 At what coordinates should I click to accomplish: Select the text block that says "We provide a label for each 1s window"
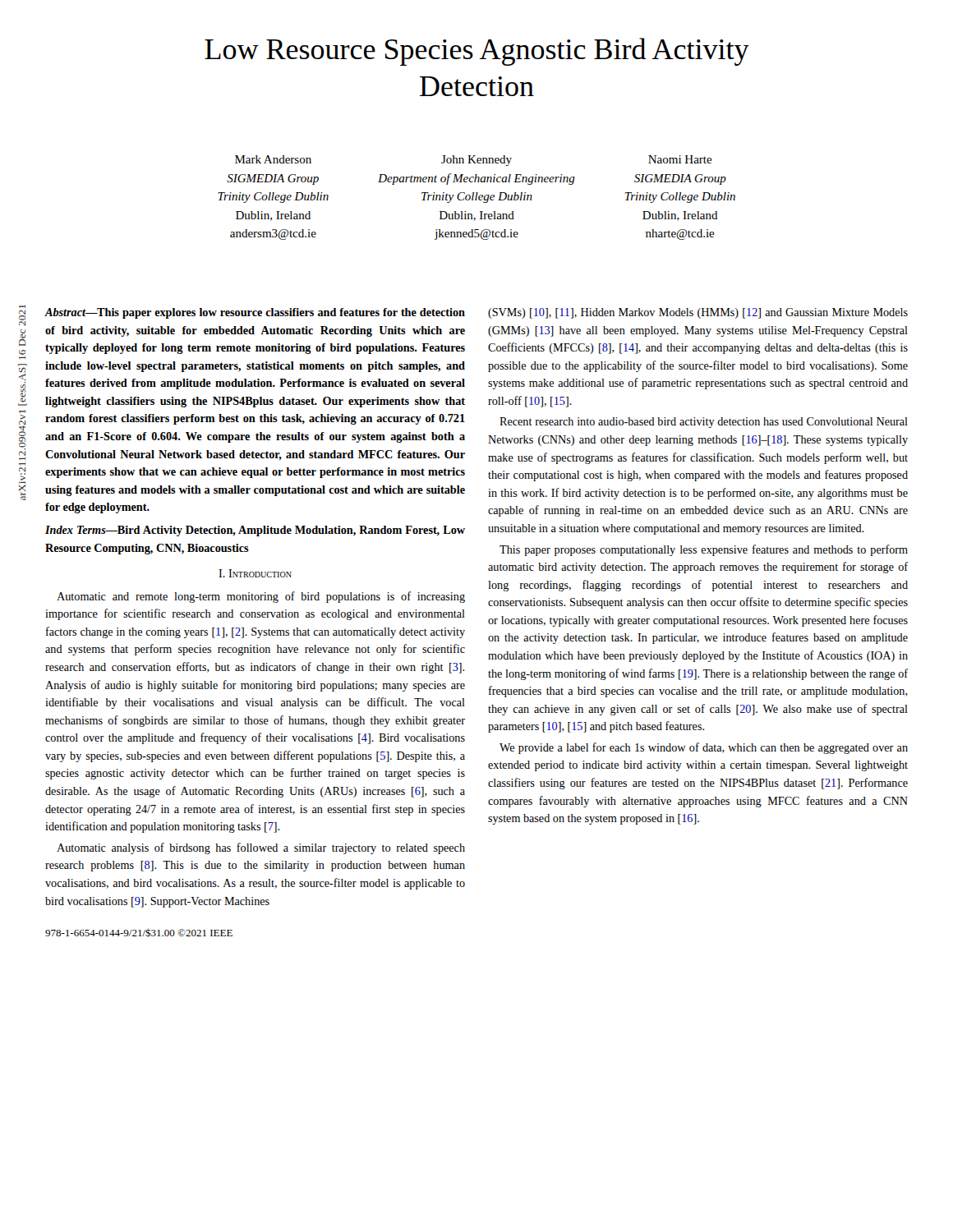pos(698,783)
